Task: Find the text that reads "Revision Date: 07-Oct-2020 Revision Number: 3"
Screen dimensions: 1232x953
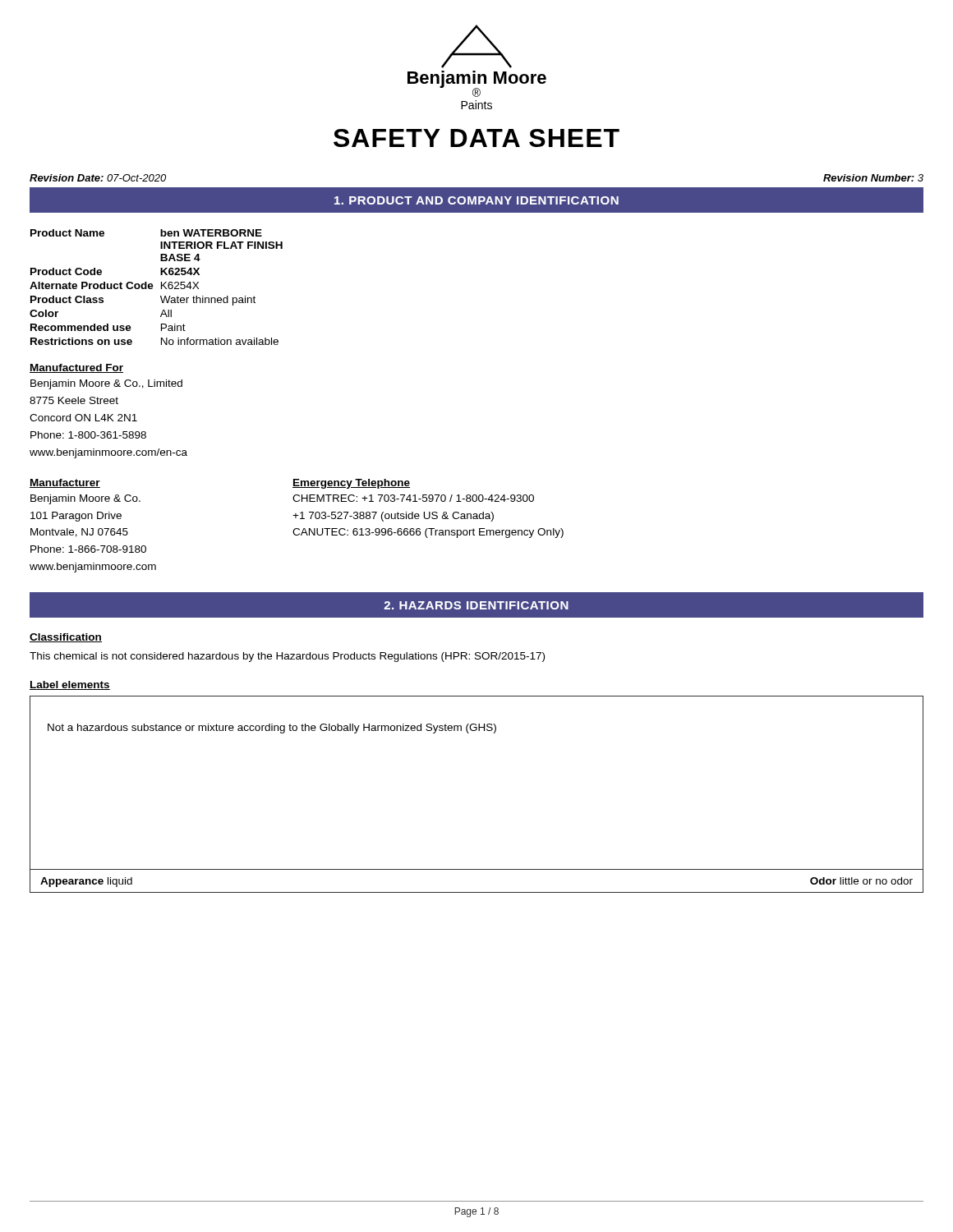Action: (x=476, y=178)
